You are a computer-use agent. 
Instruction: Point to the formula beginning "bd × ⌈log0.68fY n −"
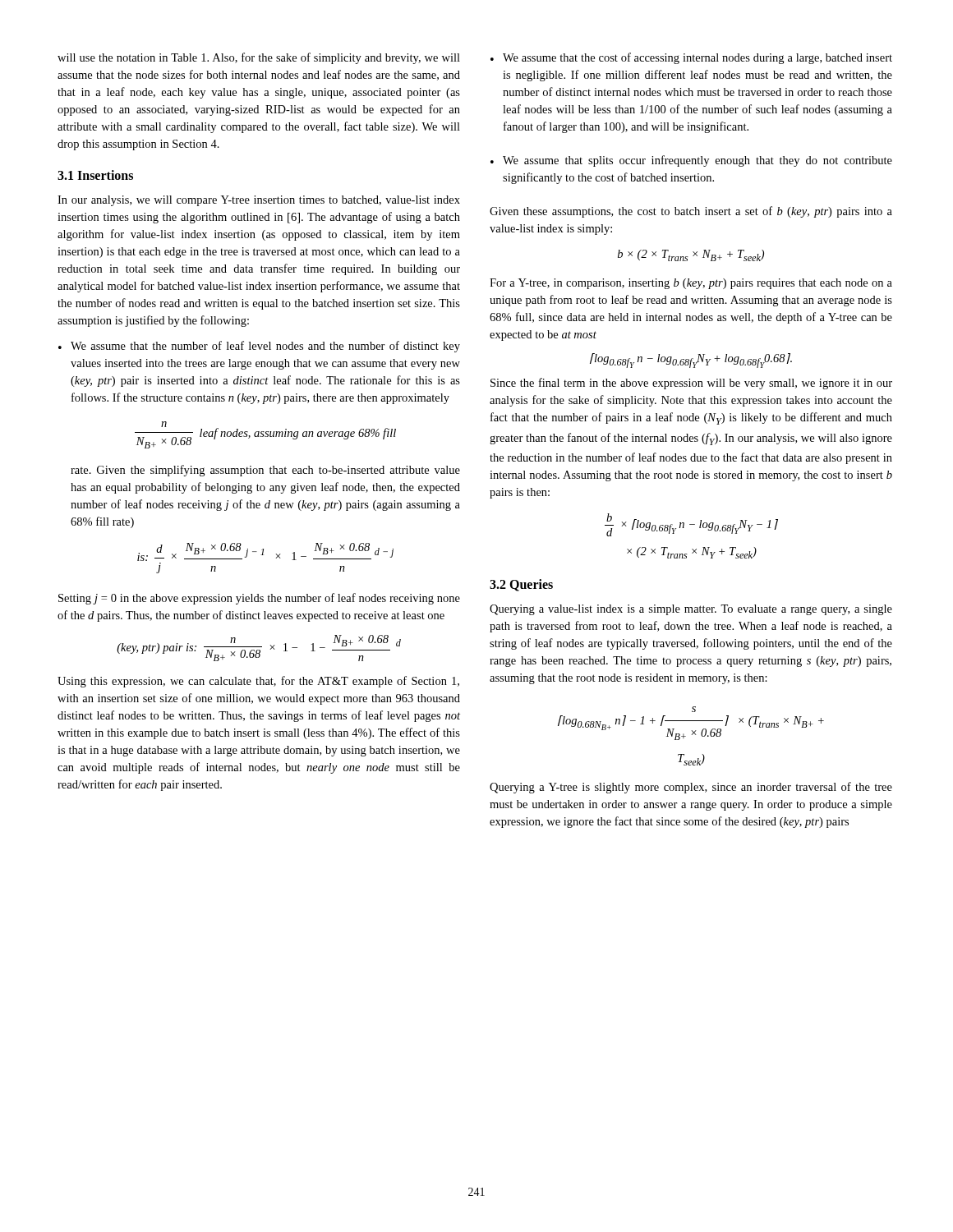(x=691, y=536)
